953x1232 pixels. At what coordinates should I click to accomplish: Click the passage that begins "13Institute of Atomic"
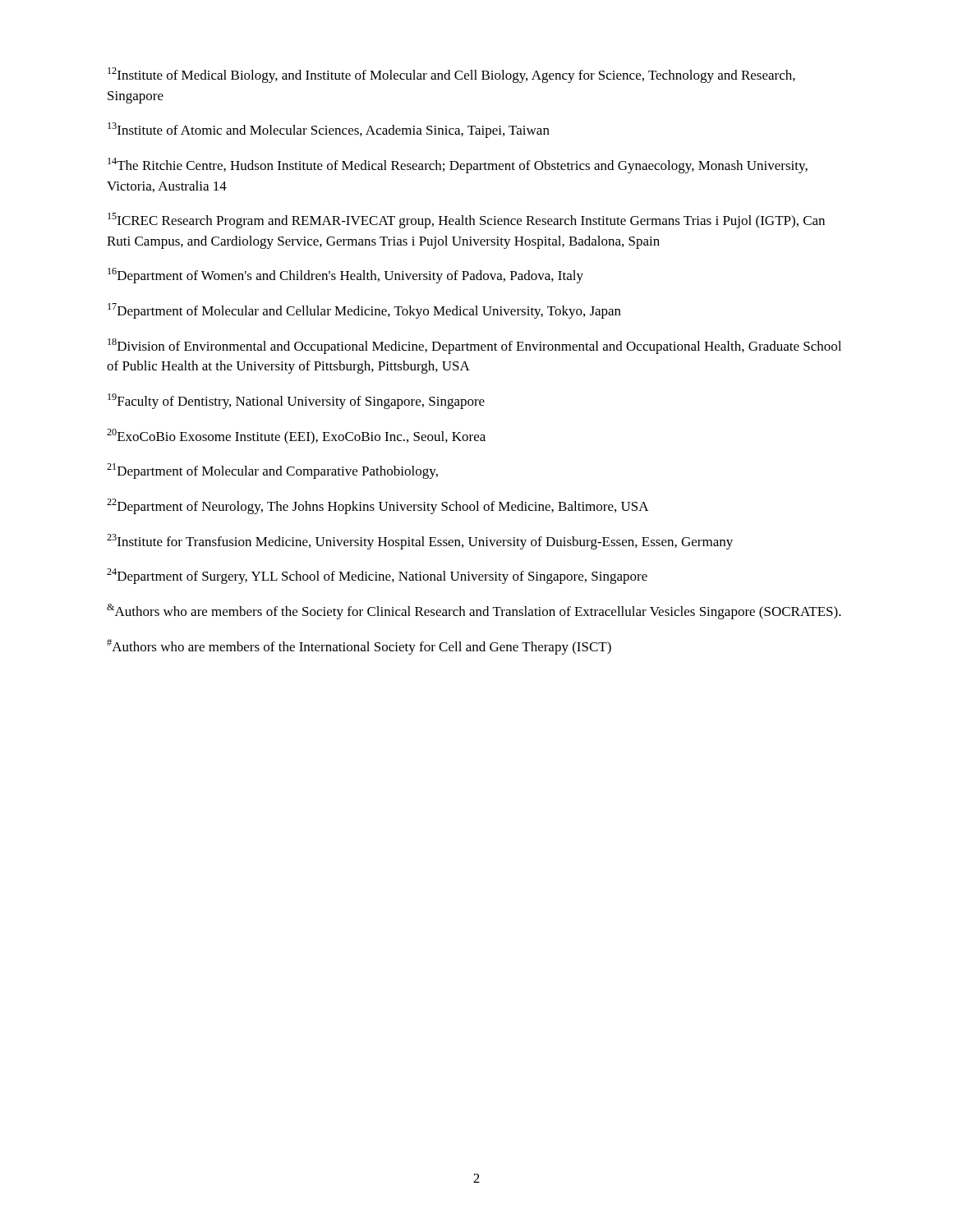pyautogui.click(x=328, y=130)
